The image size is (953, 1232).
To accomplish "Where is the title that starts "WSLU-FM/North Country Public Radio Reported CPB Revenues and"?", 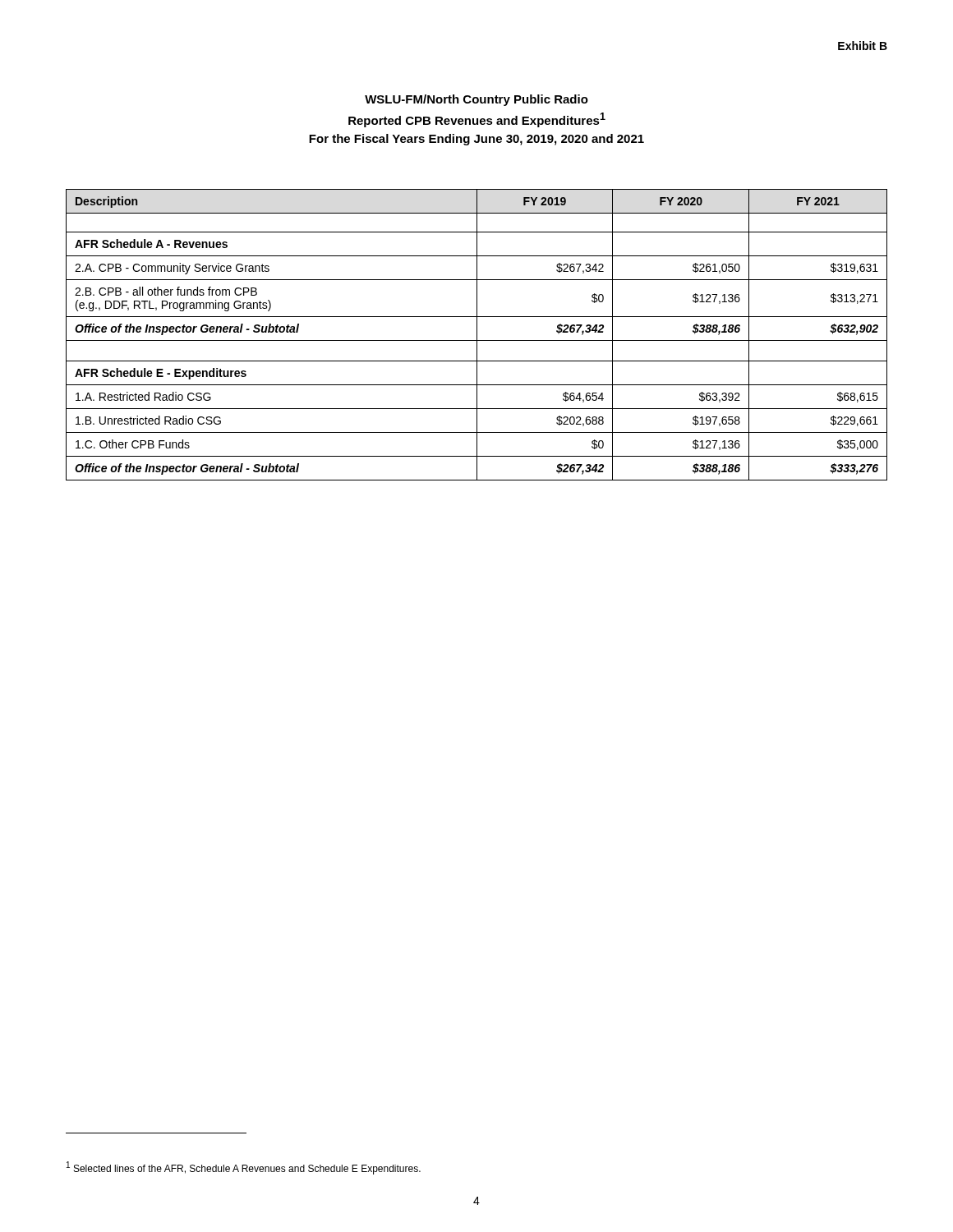I will [x=476, y=119].
